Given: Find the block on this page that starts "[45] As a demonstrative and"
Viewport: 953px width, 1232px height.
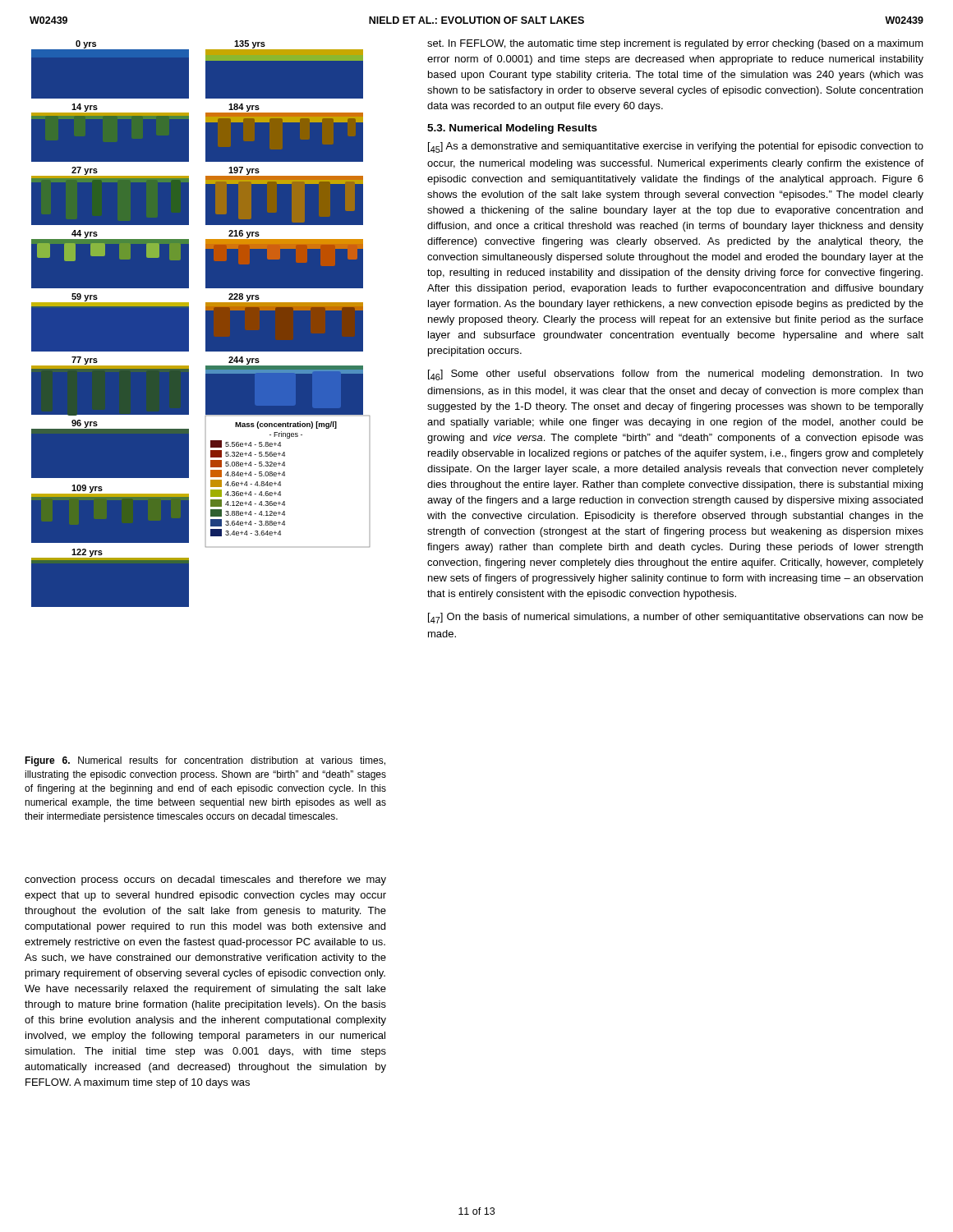Looking at the screenshot, I should coord(675,248).
